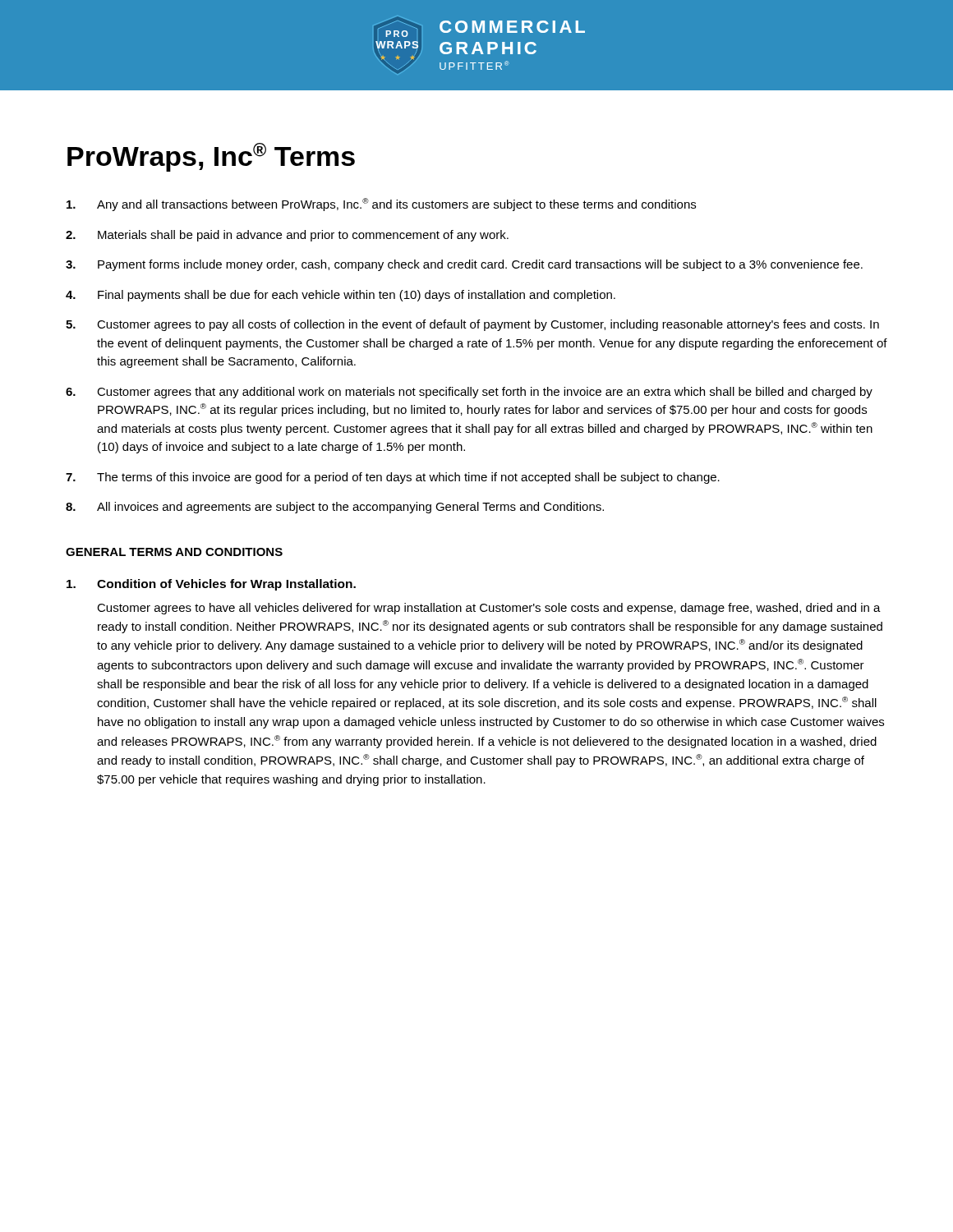Locate the list item that says "5. Customer agrees to pay all"
This screenshot has height=1232, width=953.
coord(476,343)
